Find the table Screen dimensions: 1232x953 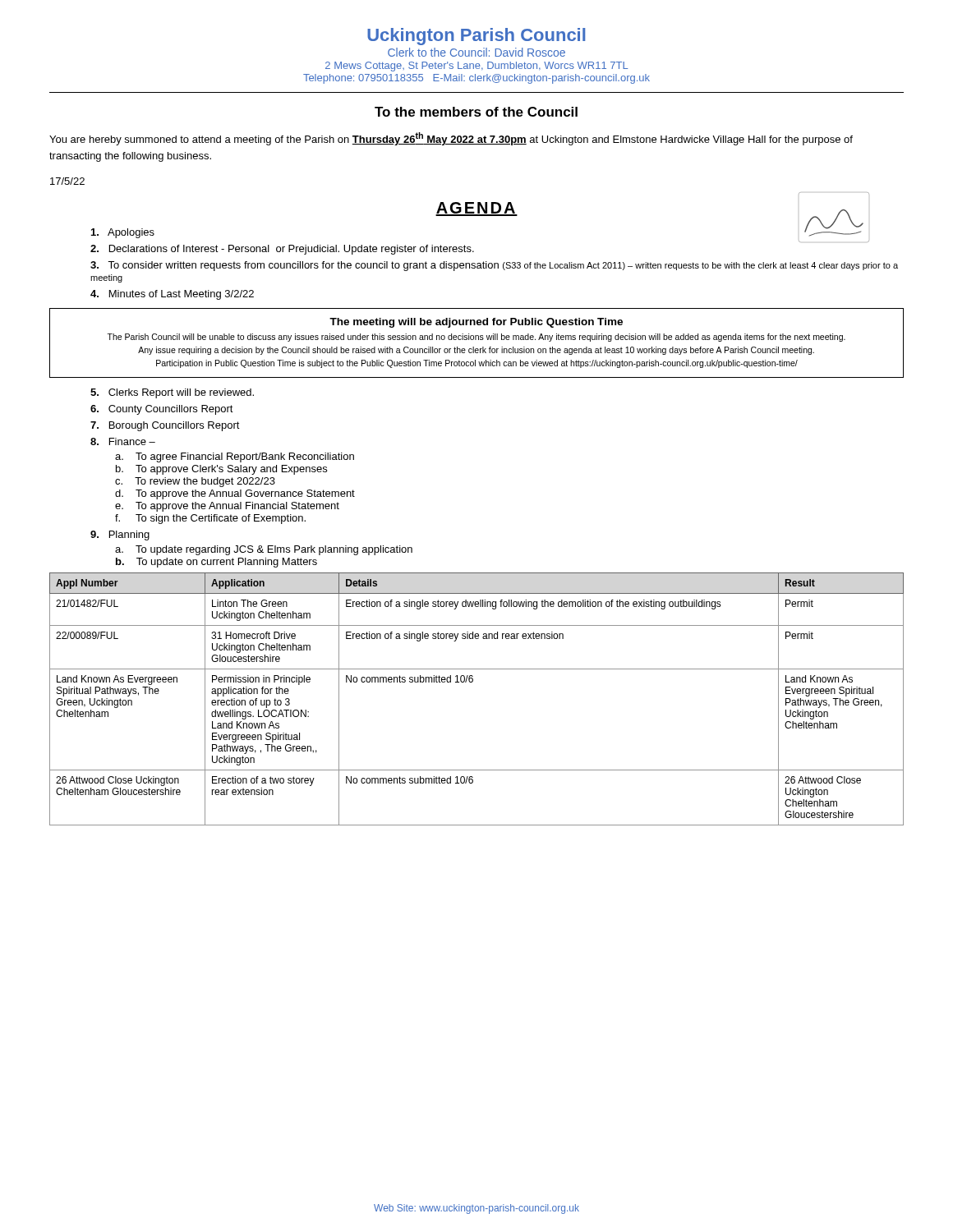pos(476,699)
